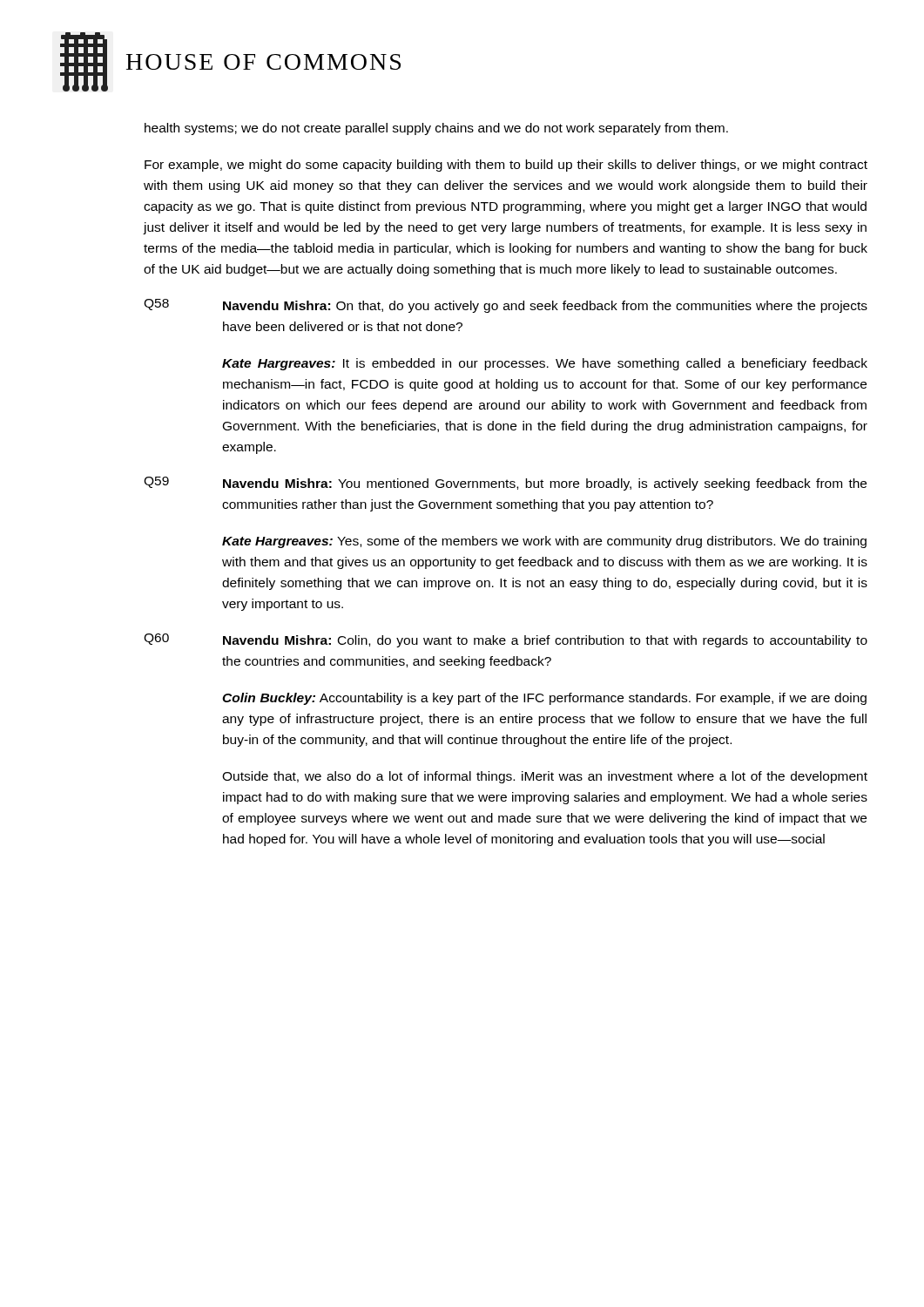Screen dimensions: 1307x924
Task: Find the text starting "Kate Hargreaves: Yes, some of the members"
Action: 545,572
